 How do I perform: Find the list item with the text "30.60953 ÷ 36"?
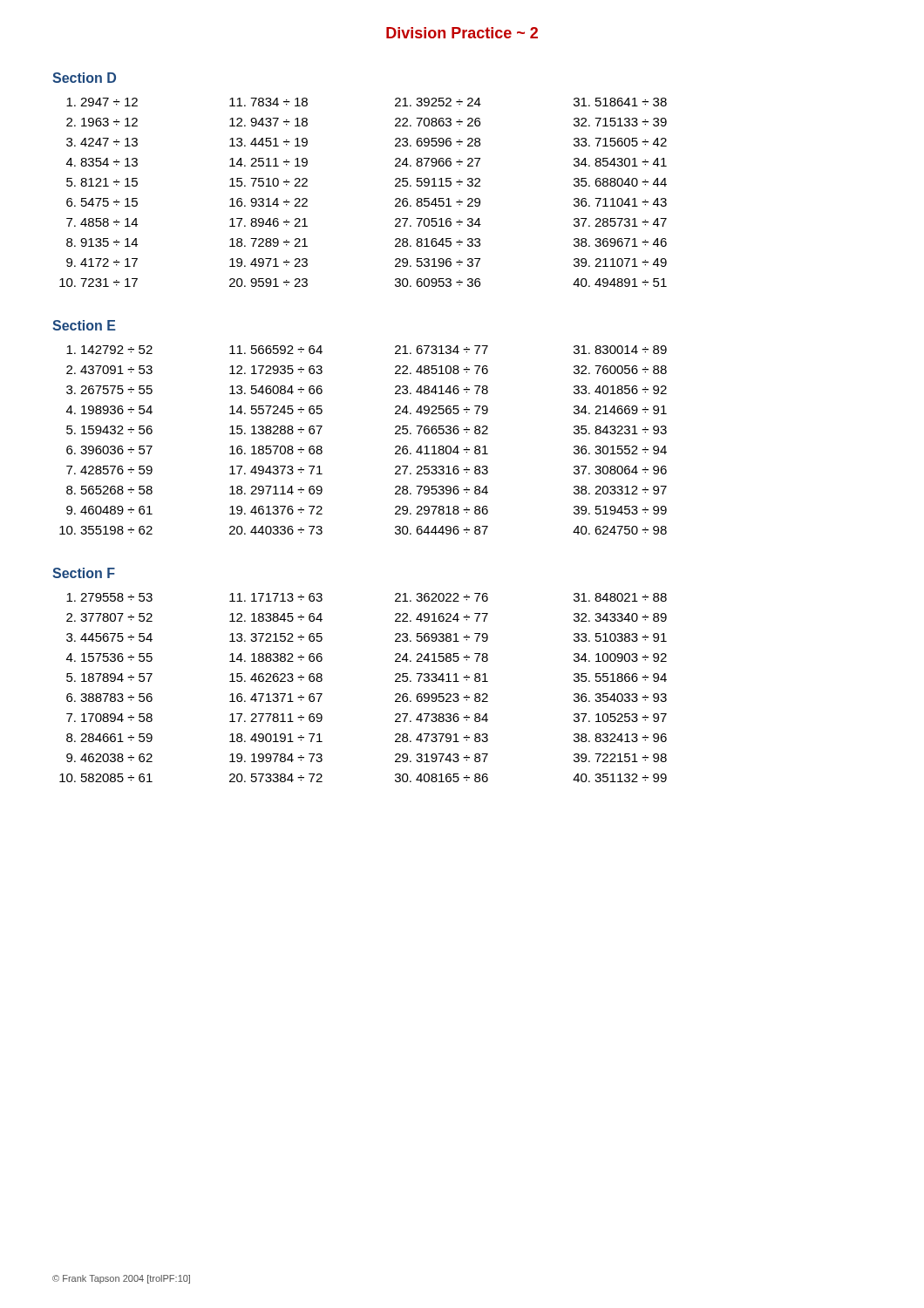coord(435,282)
